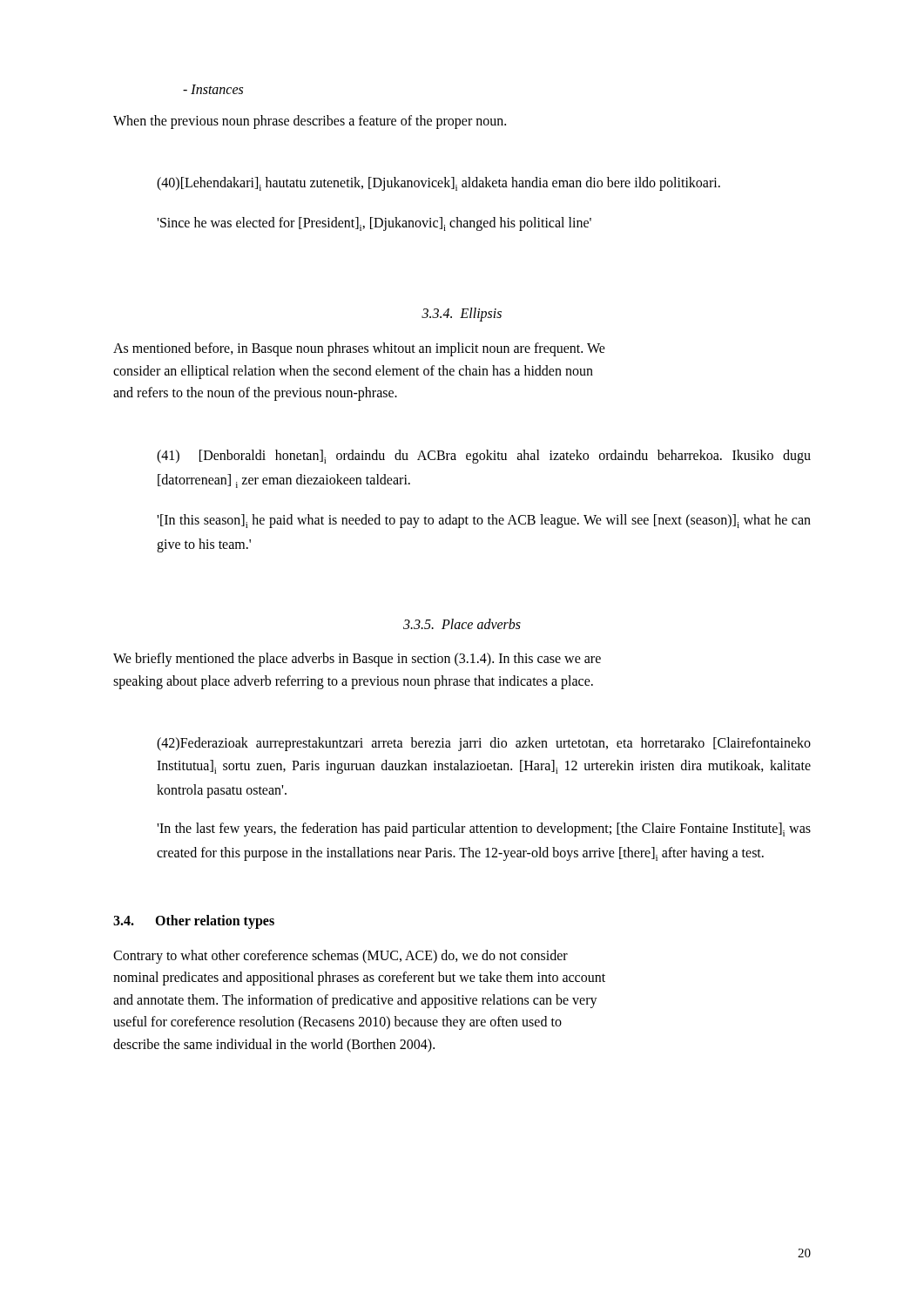Select the text block with the text "We briefly mentioned the place adverbs in"
This screenshot has height=1307, width=924.
coord(462,670)
